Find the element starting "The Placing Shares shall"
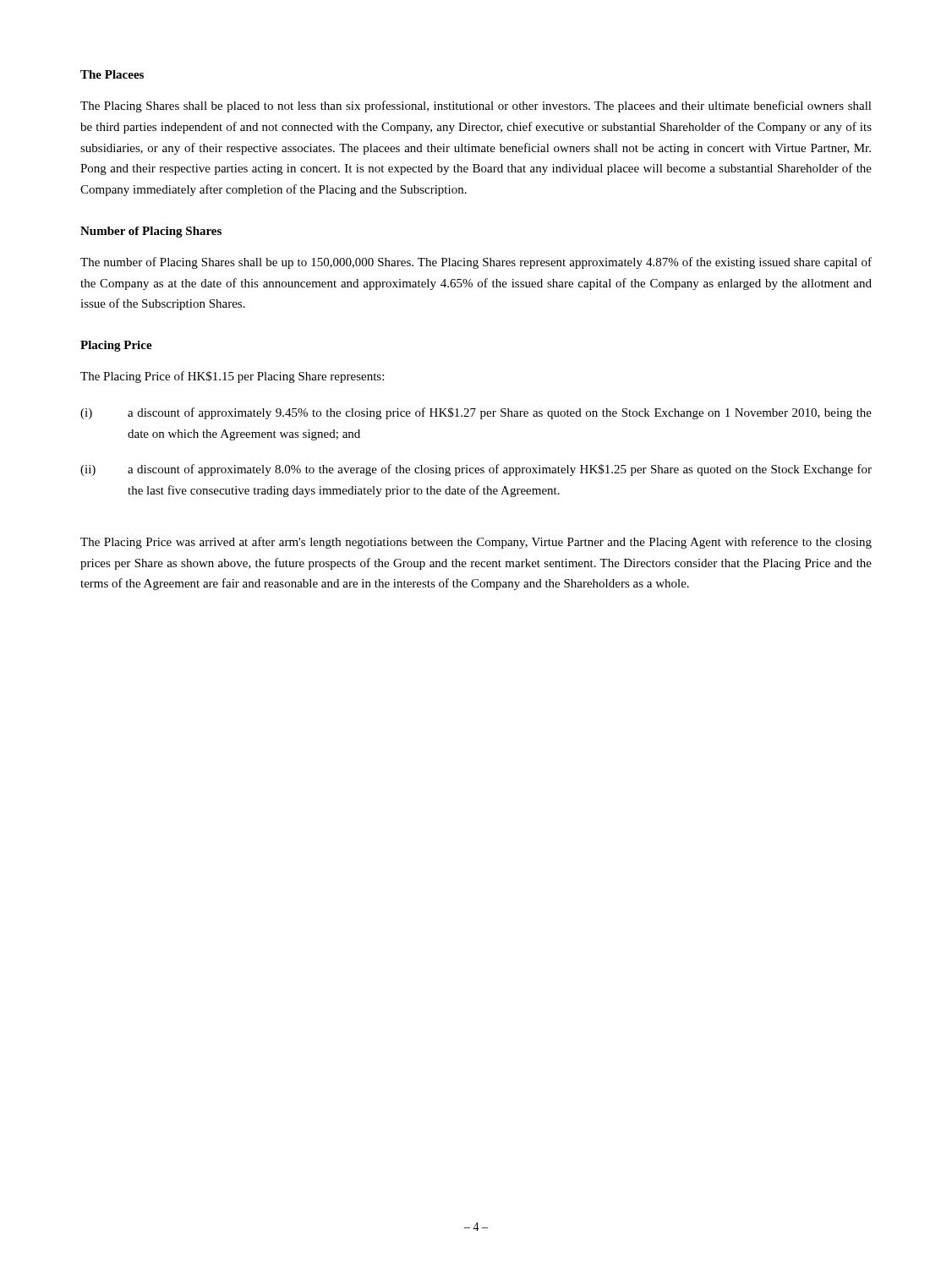 coord(476,148)
